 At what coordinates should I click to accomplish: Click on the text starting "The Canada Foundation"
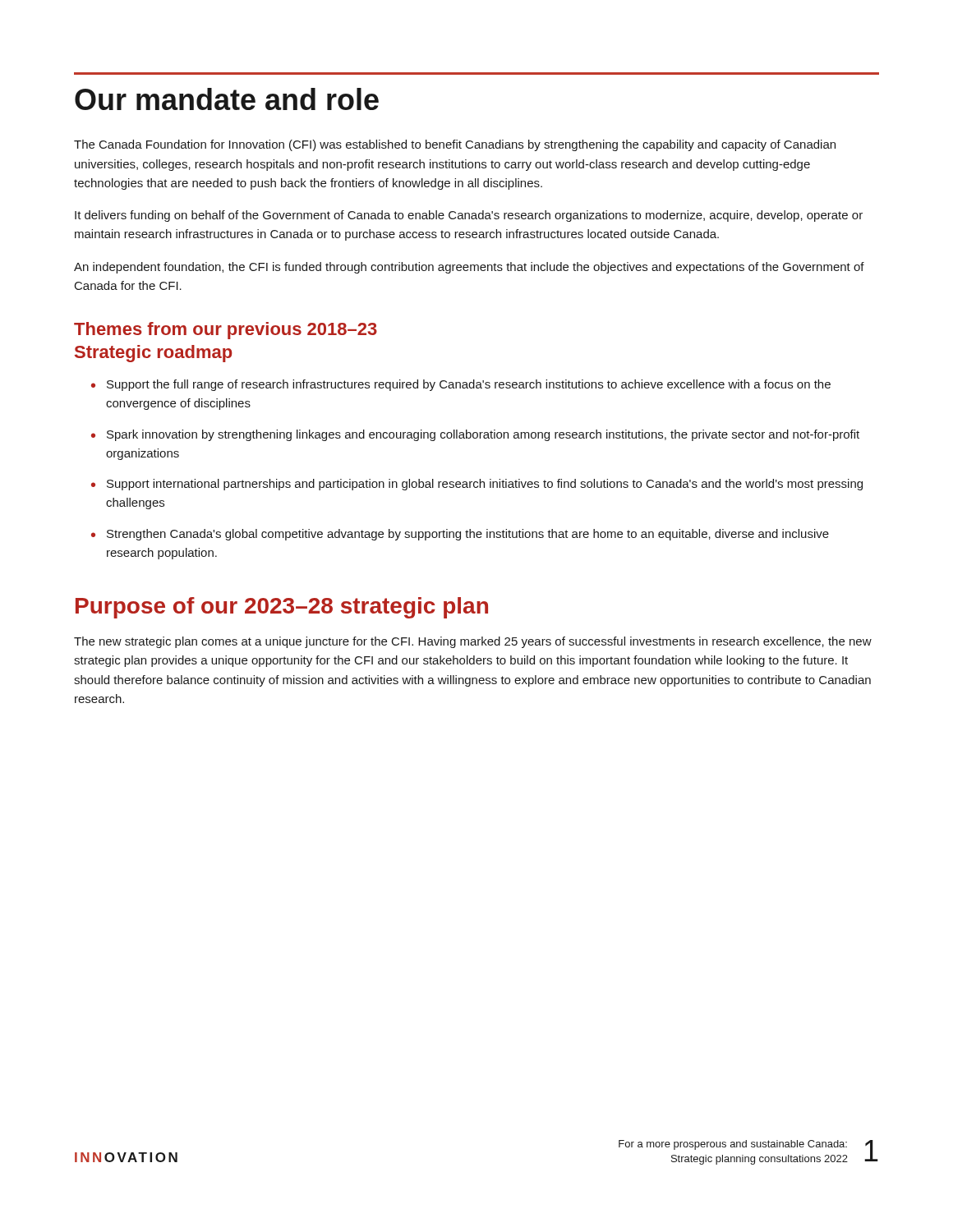click(455, 164)
